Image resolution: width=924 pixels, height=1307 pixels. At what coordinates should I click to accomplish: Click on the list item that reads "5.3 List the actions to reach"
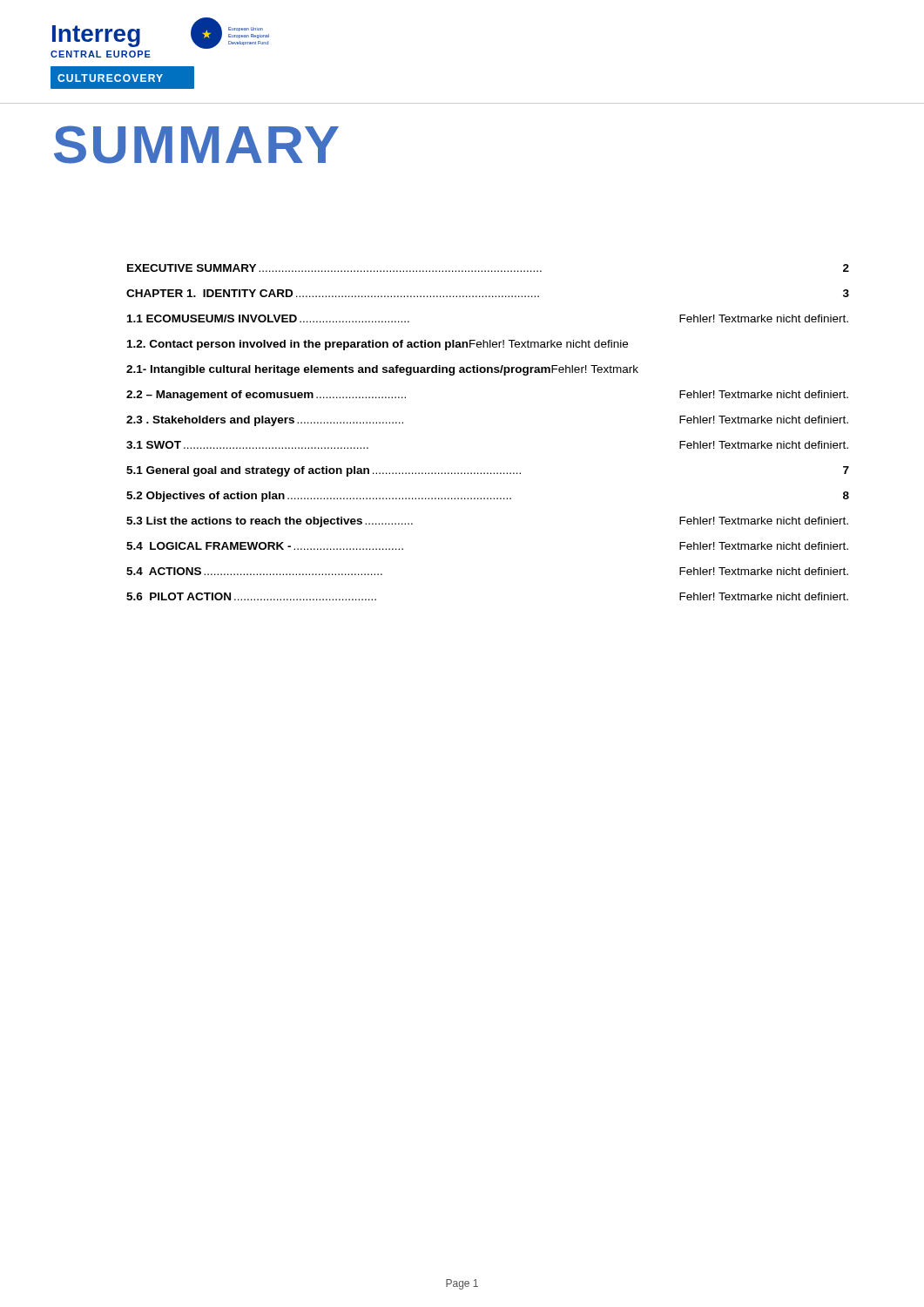point(241,521)
